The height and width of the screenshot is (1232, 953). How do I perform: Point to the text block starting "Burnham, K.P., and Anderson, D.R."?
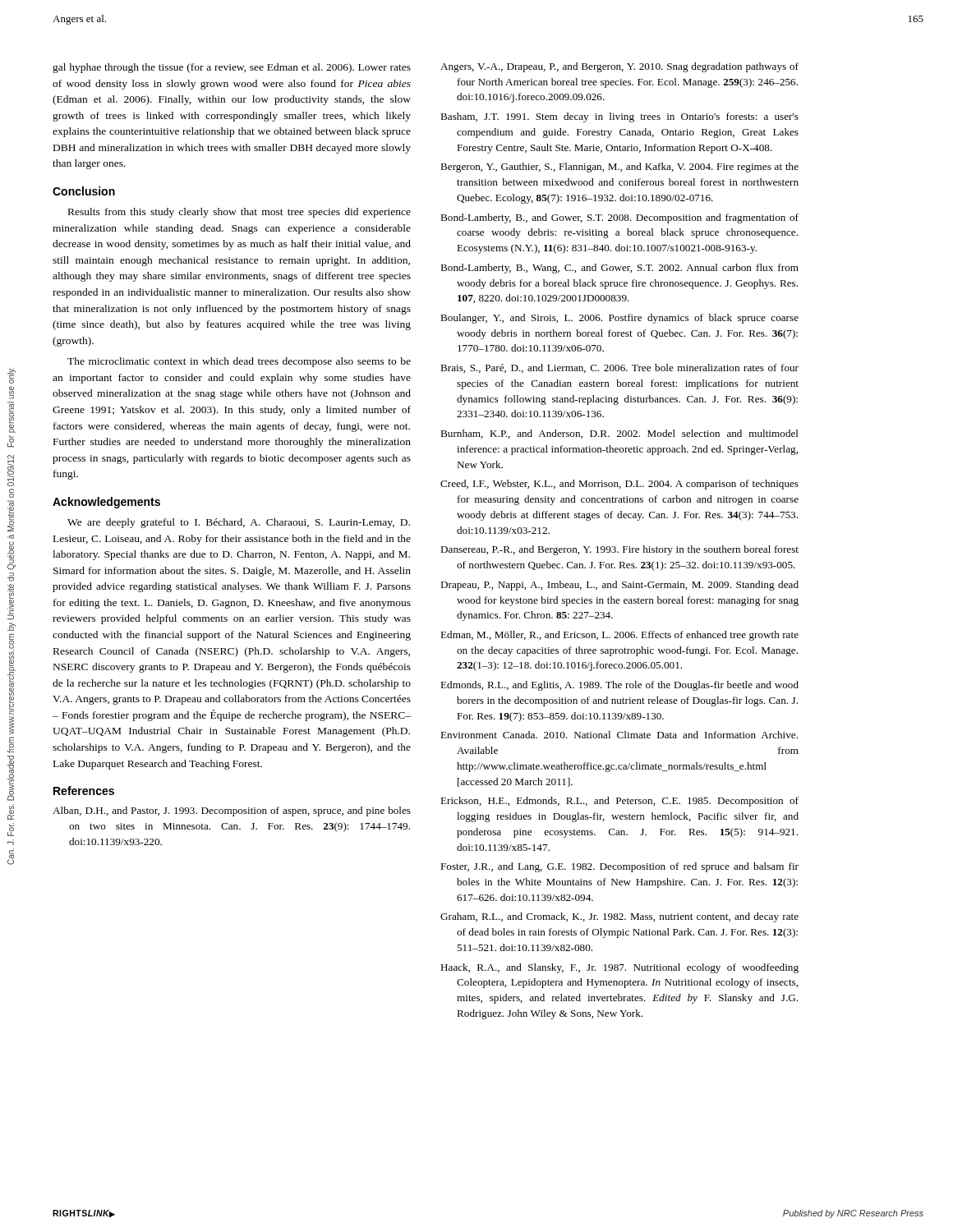[x=619, y=449]
